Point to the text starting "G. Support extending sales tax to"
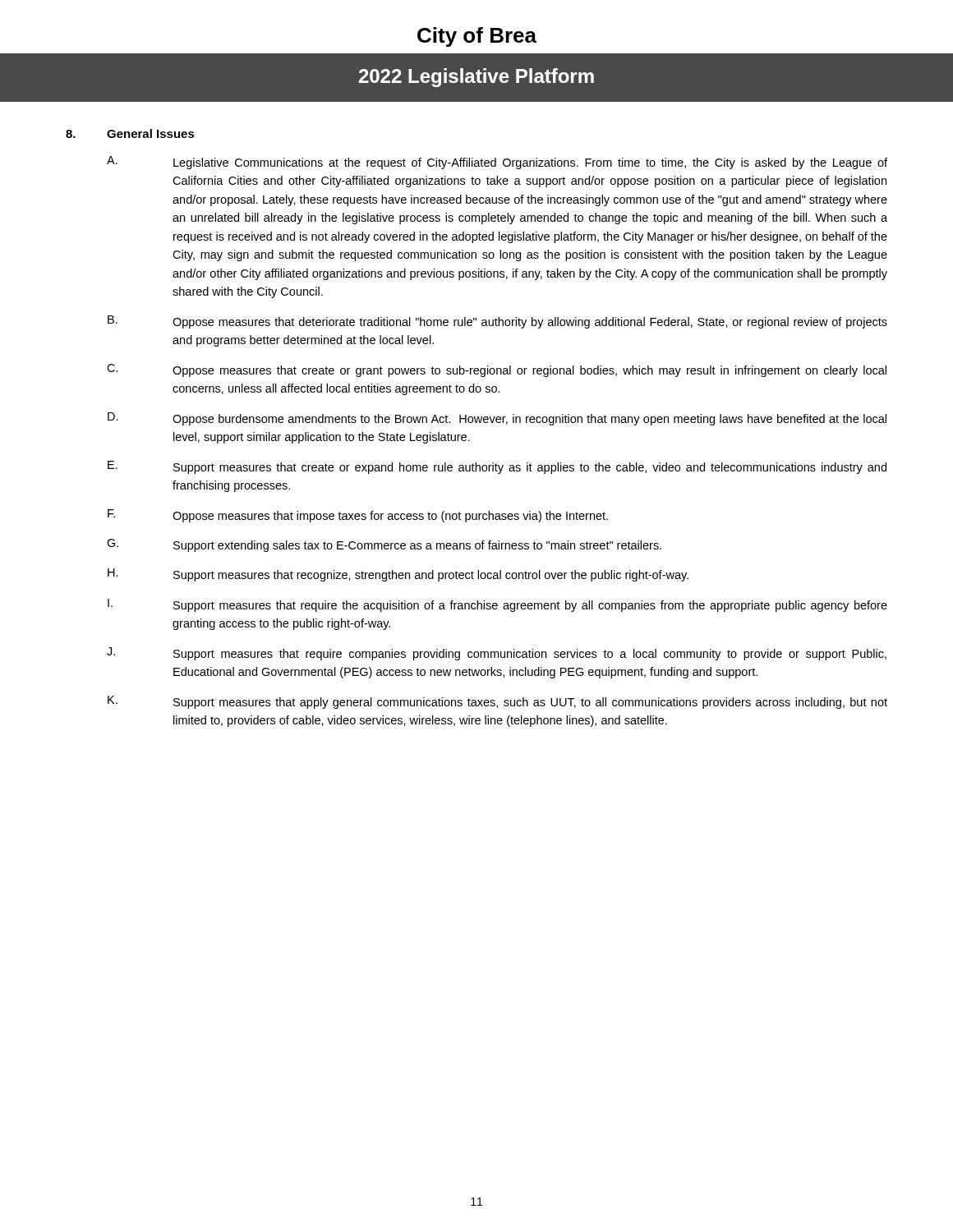The height and width of the screenshot is (1232, 953). pyautogui.click(x=476, y=546)
